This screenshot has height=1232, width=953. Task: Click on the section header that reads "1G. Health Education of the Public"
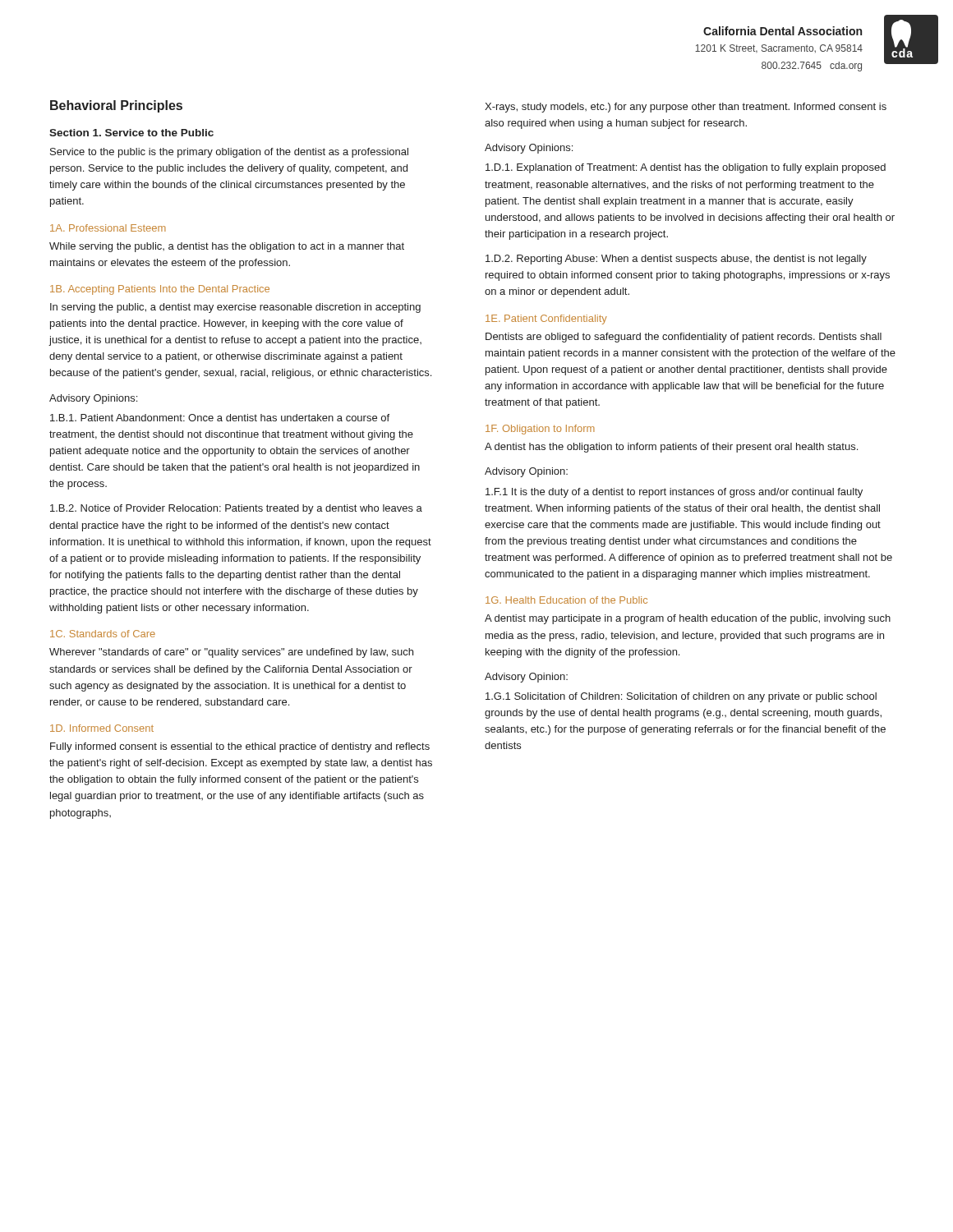566,600
